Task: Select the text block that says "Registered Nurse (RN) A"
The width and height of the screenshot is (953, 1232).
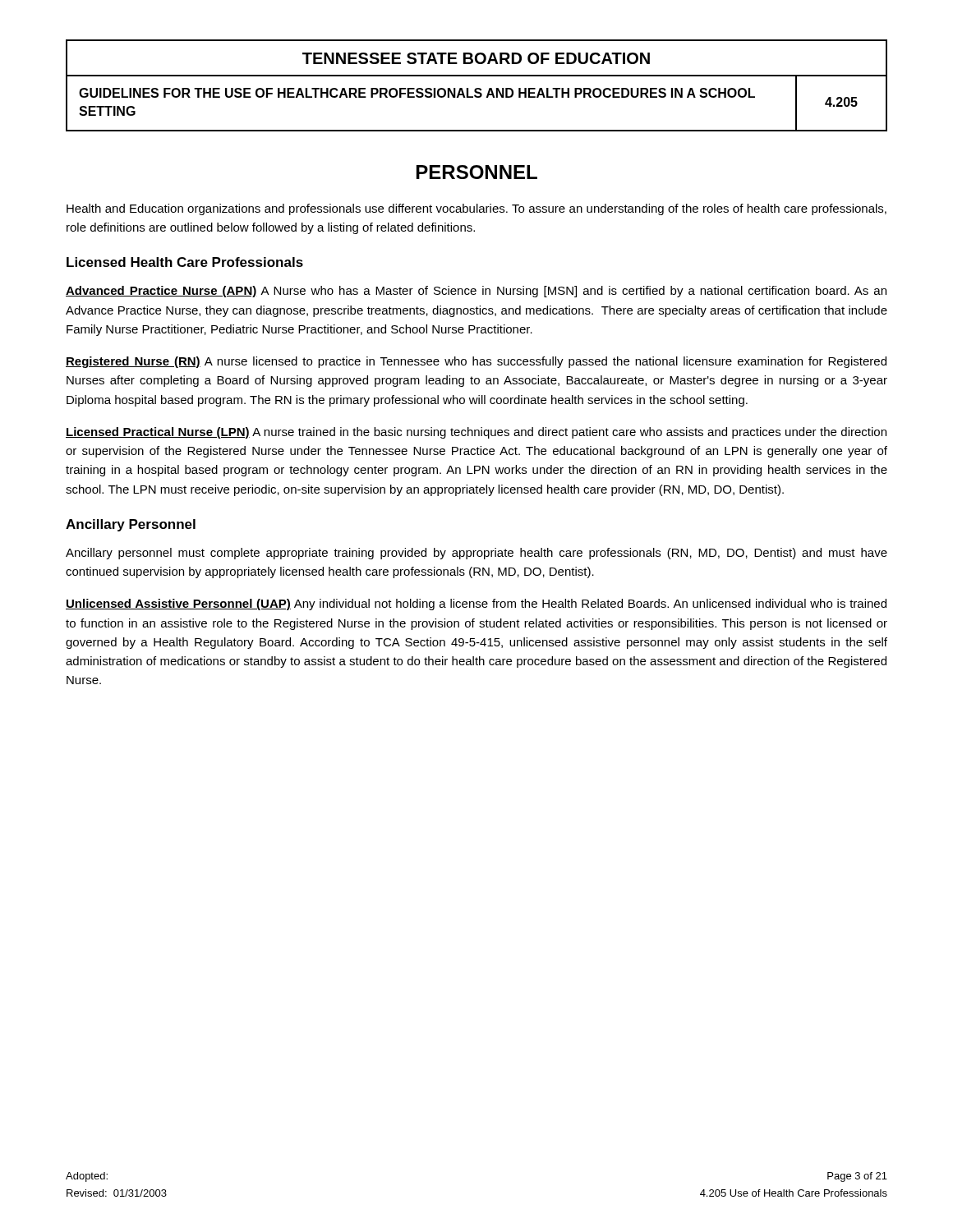Action: [x=476, y=380]
